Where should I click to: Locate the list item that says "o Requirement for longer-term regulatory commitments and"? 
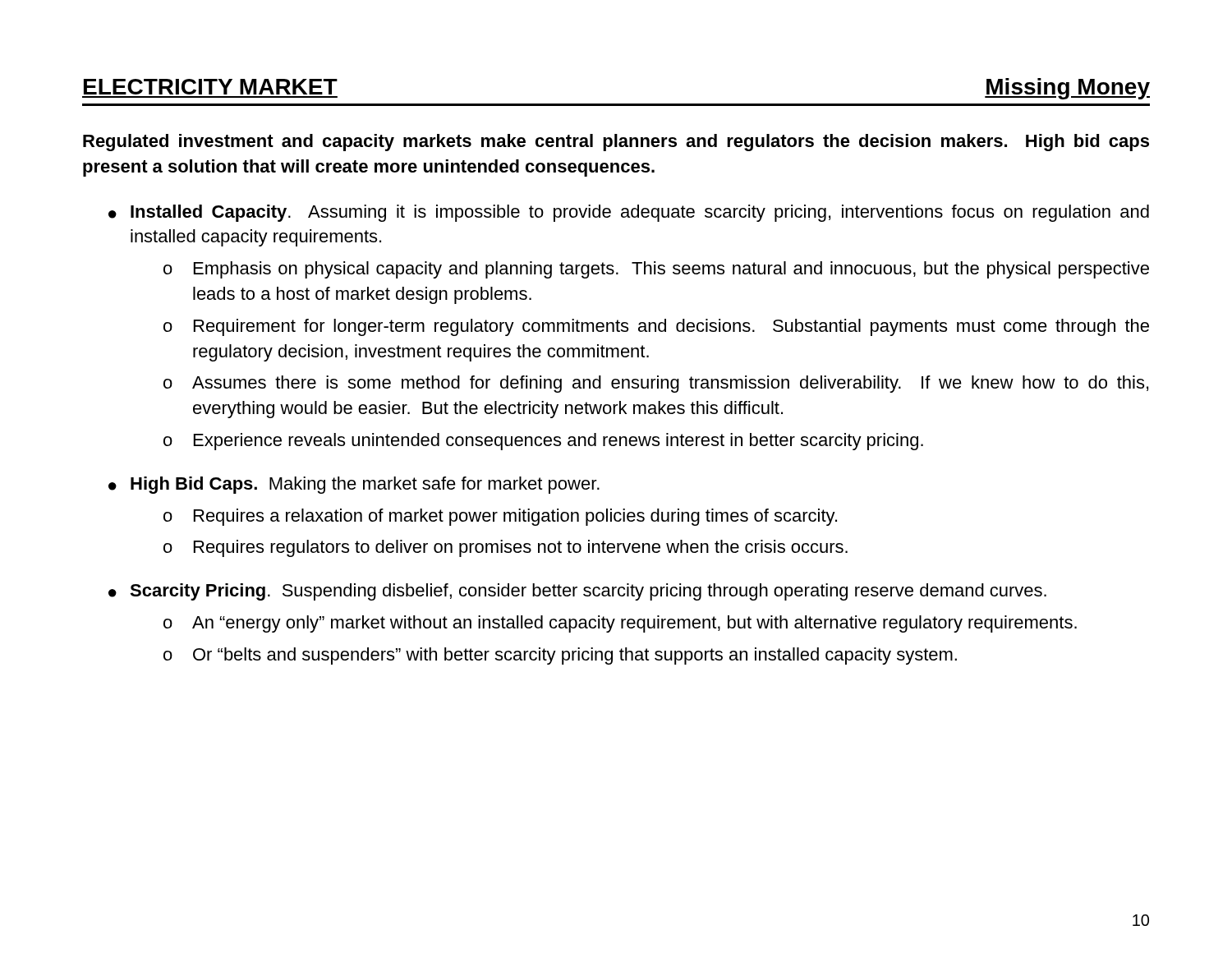pos(656,339)
